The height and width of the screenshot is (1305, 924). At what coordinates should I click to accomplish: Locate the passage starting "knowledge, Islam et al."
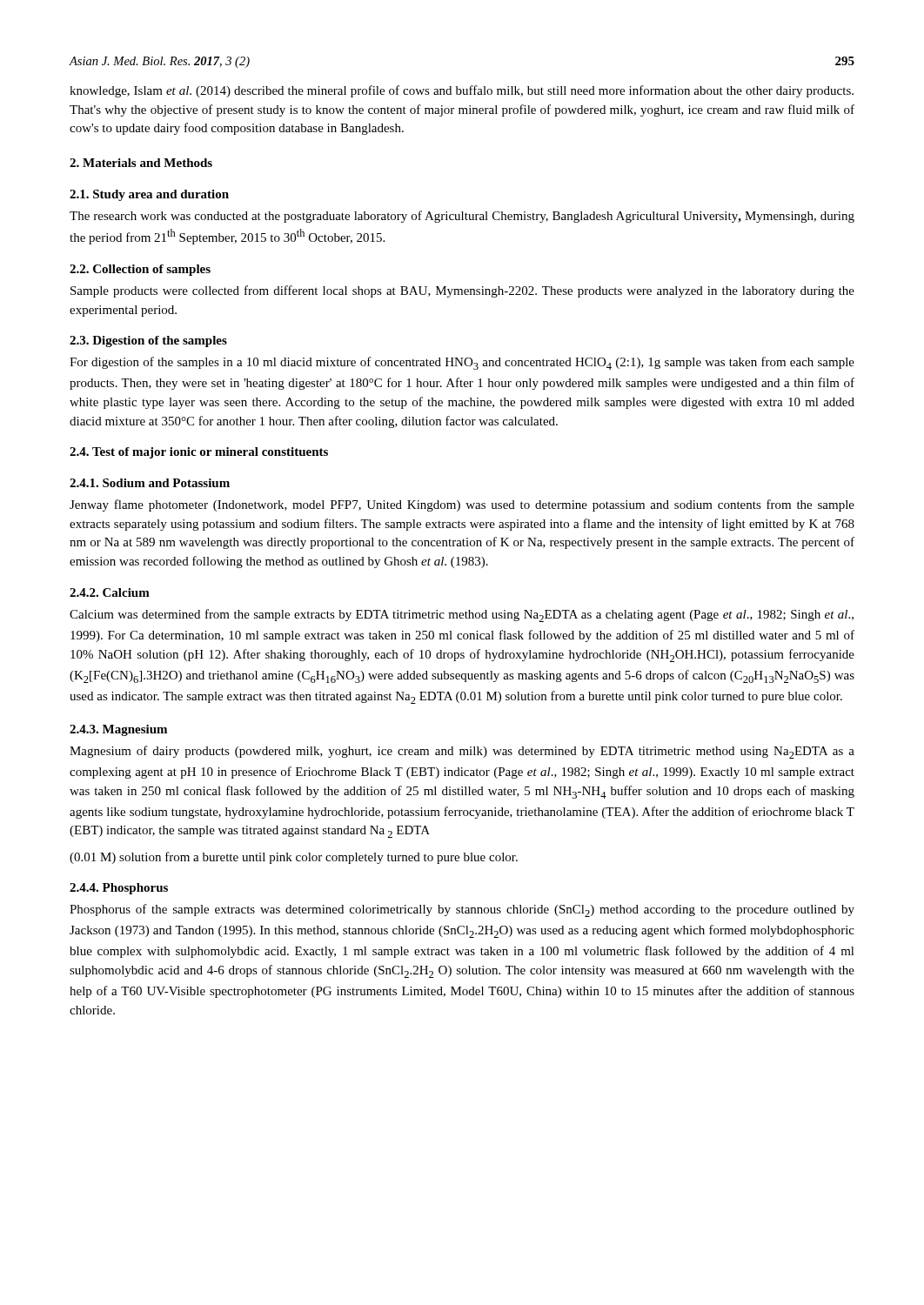pos(462,110)
